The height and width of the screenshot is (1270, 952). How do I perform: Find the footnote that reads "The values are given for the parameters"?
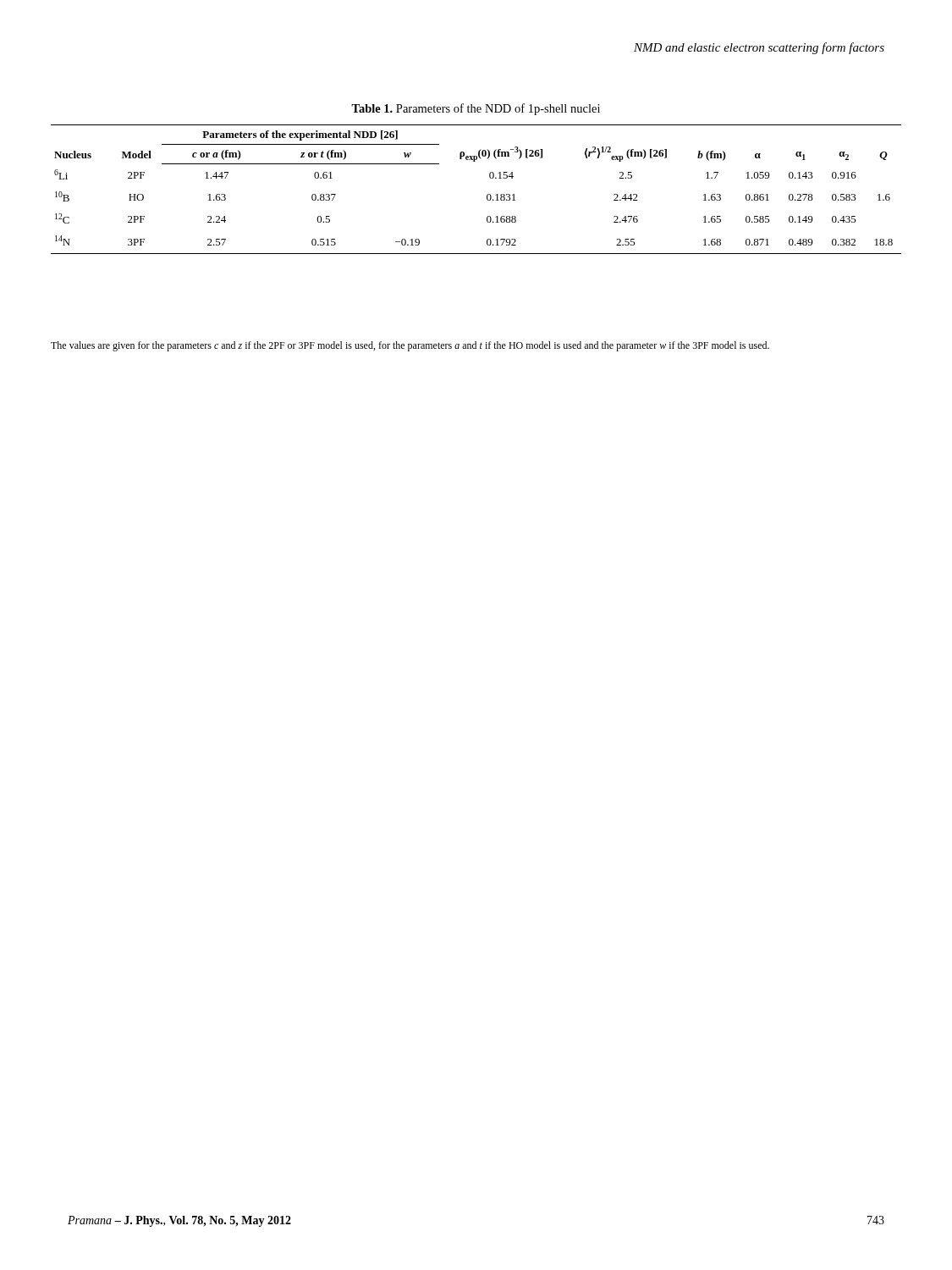[x=410, y=345]
